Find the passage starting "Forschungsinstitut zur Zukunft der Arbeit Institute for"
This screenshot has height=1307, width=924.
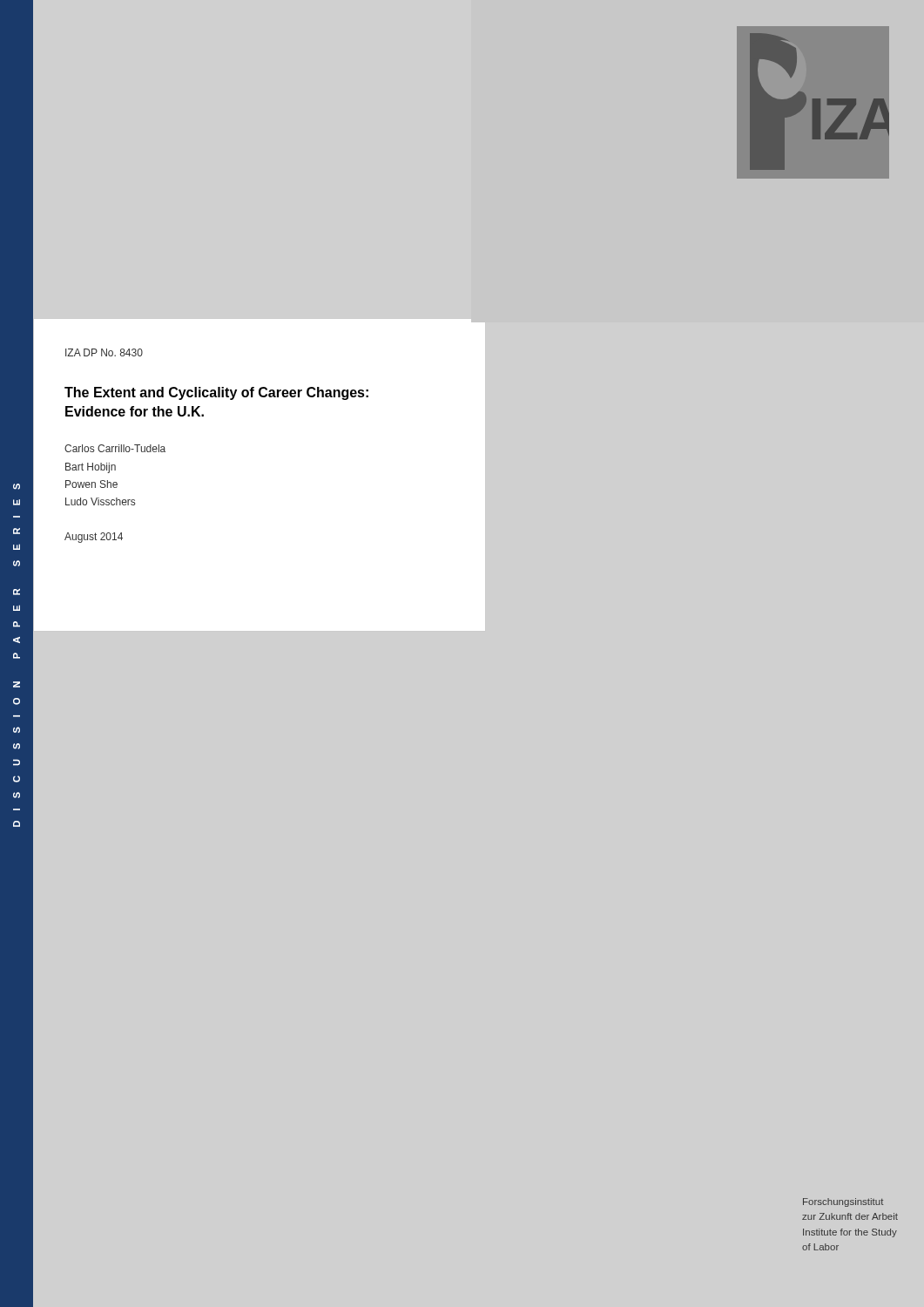click(x=850, y=1225)
